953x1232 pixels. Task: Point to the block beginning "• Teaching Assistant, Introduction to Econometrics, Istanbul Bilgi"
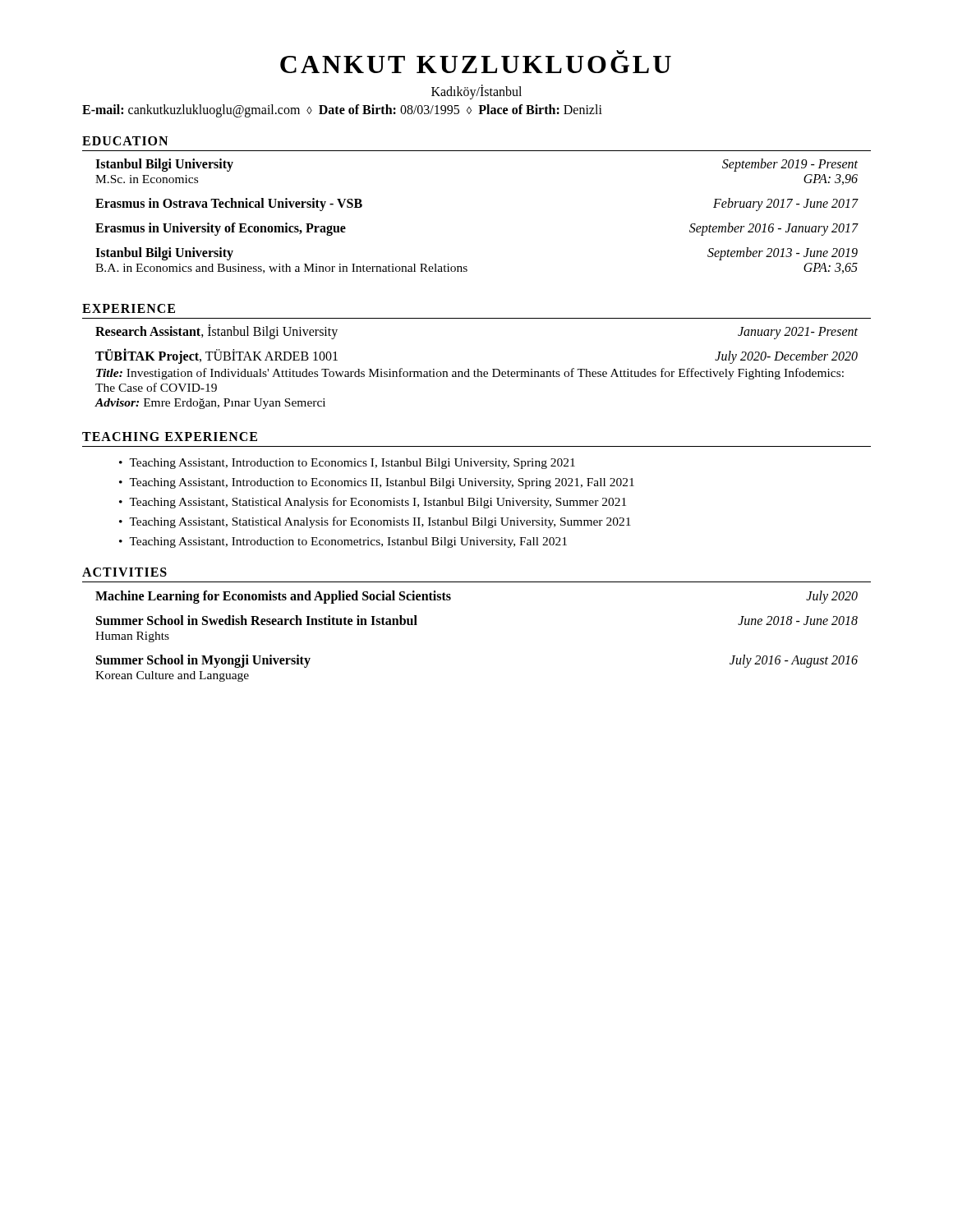pos(343,542)
